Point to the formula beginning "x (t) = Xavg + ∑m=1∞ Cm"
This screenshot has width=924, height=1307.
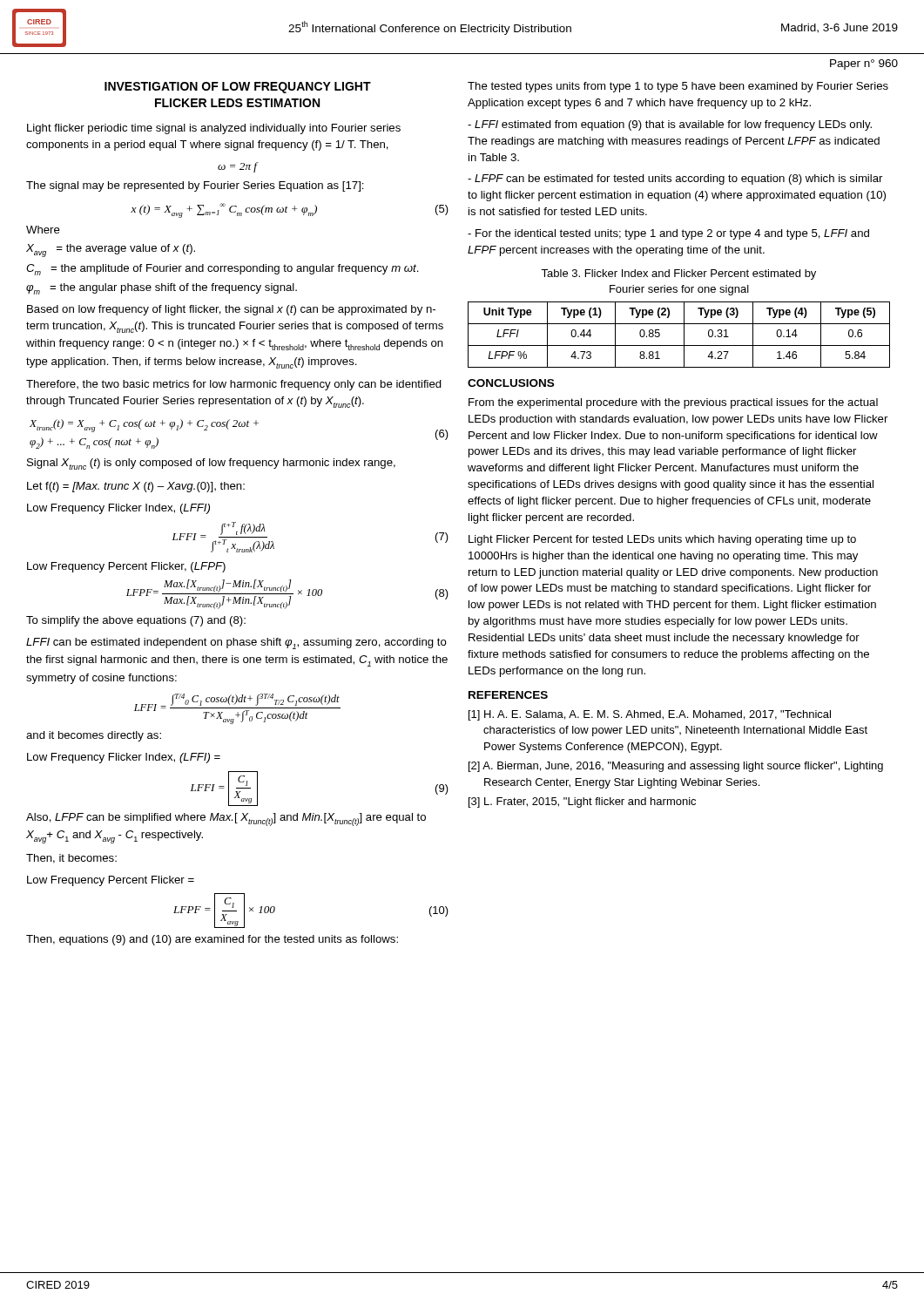click(x=237, y=209)
